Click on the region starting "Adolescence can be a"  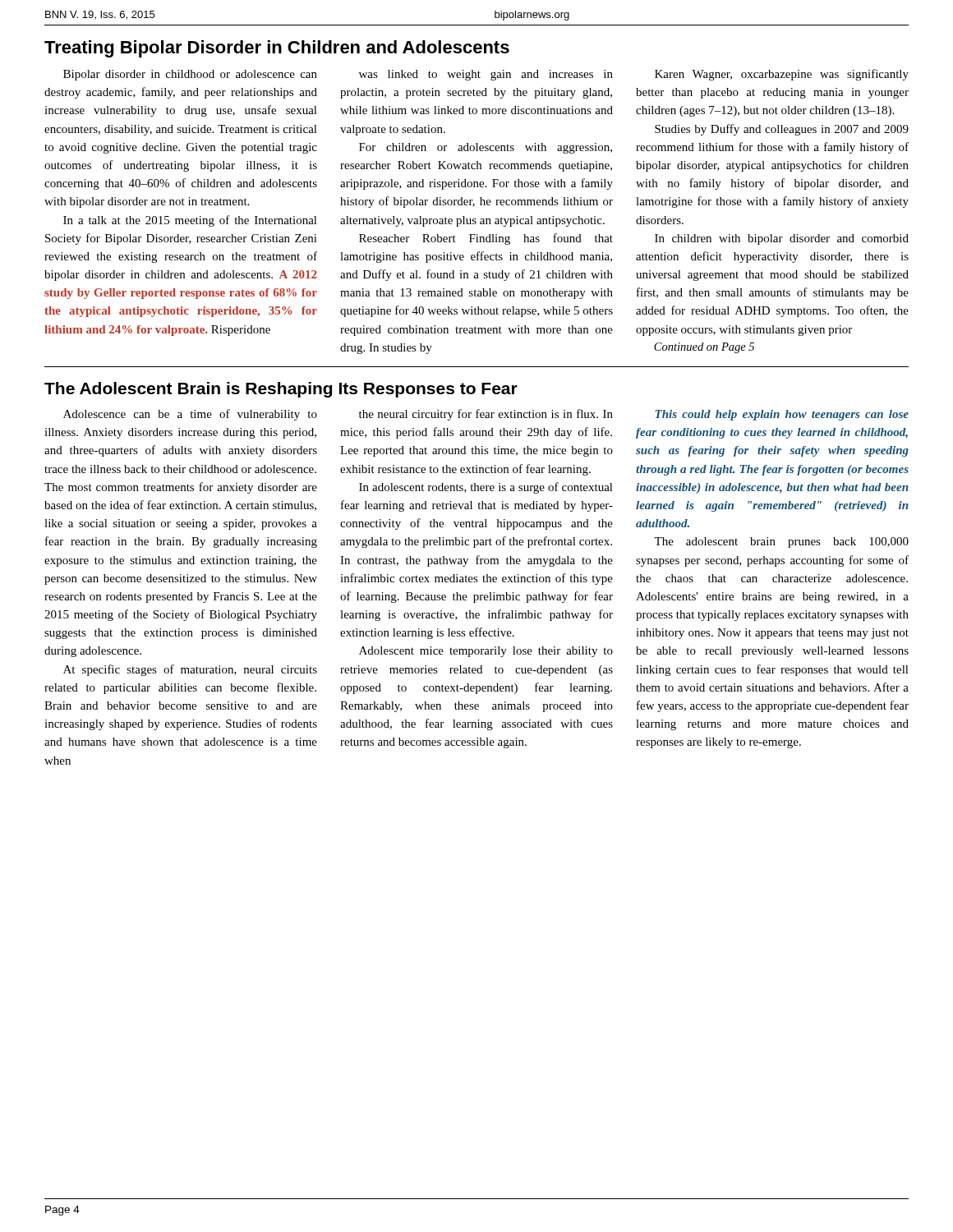476,587
